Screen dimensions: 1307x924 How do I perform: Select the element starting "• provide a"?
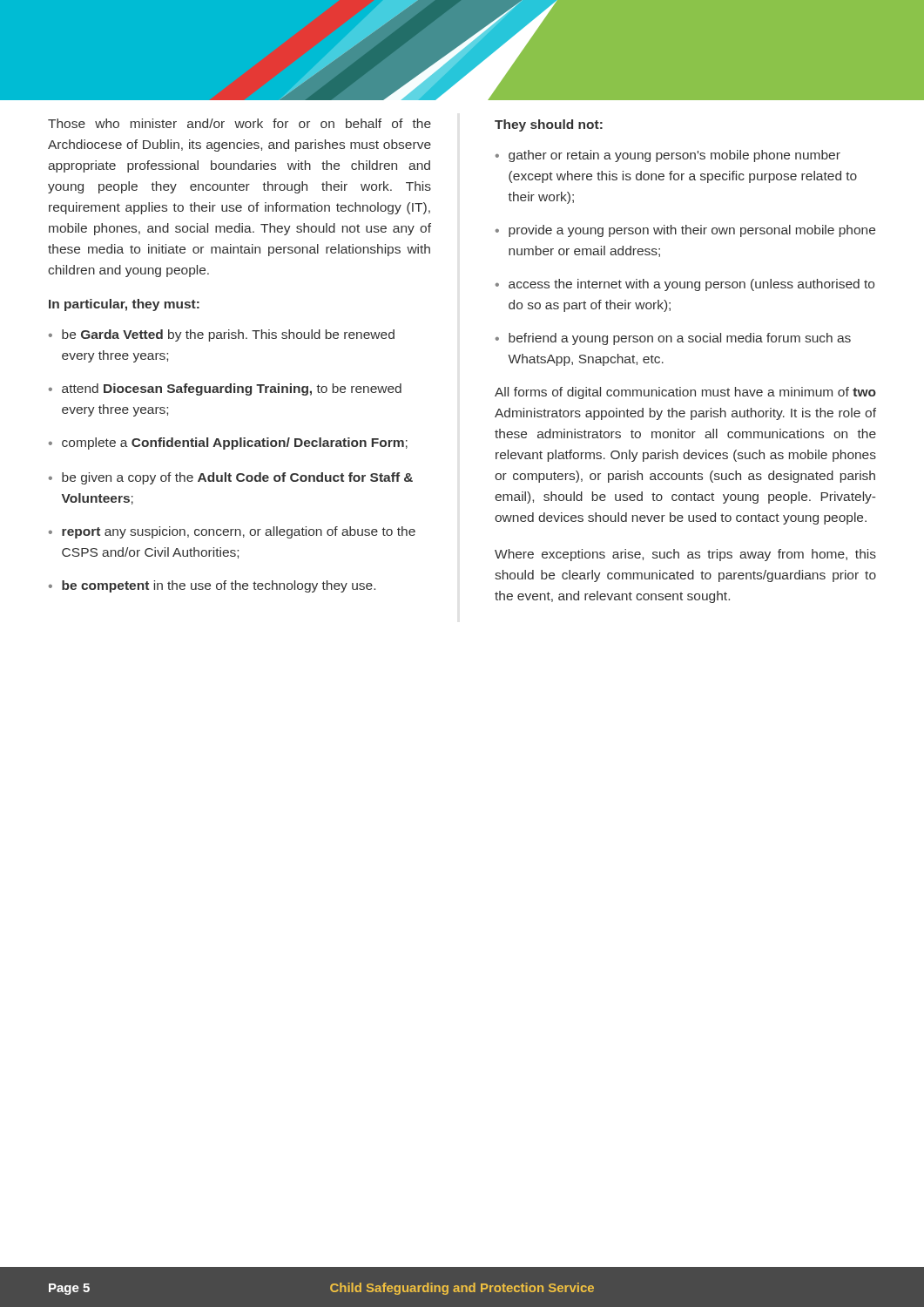tap(685, 241)
